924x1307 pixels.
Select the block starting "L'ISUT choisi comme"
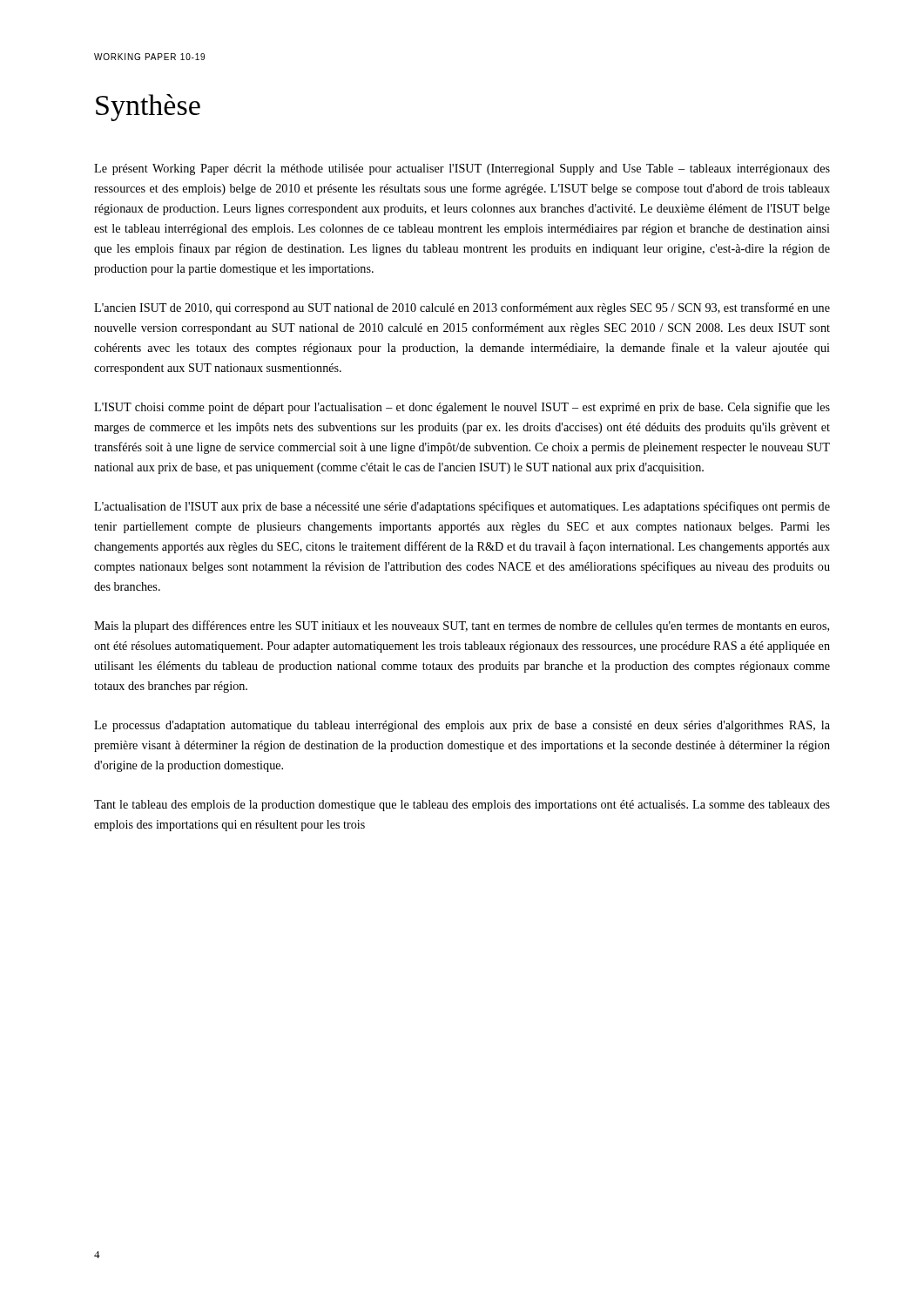tap(462, 437)
